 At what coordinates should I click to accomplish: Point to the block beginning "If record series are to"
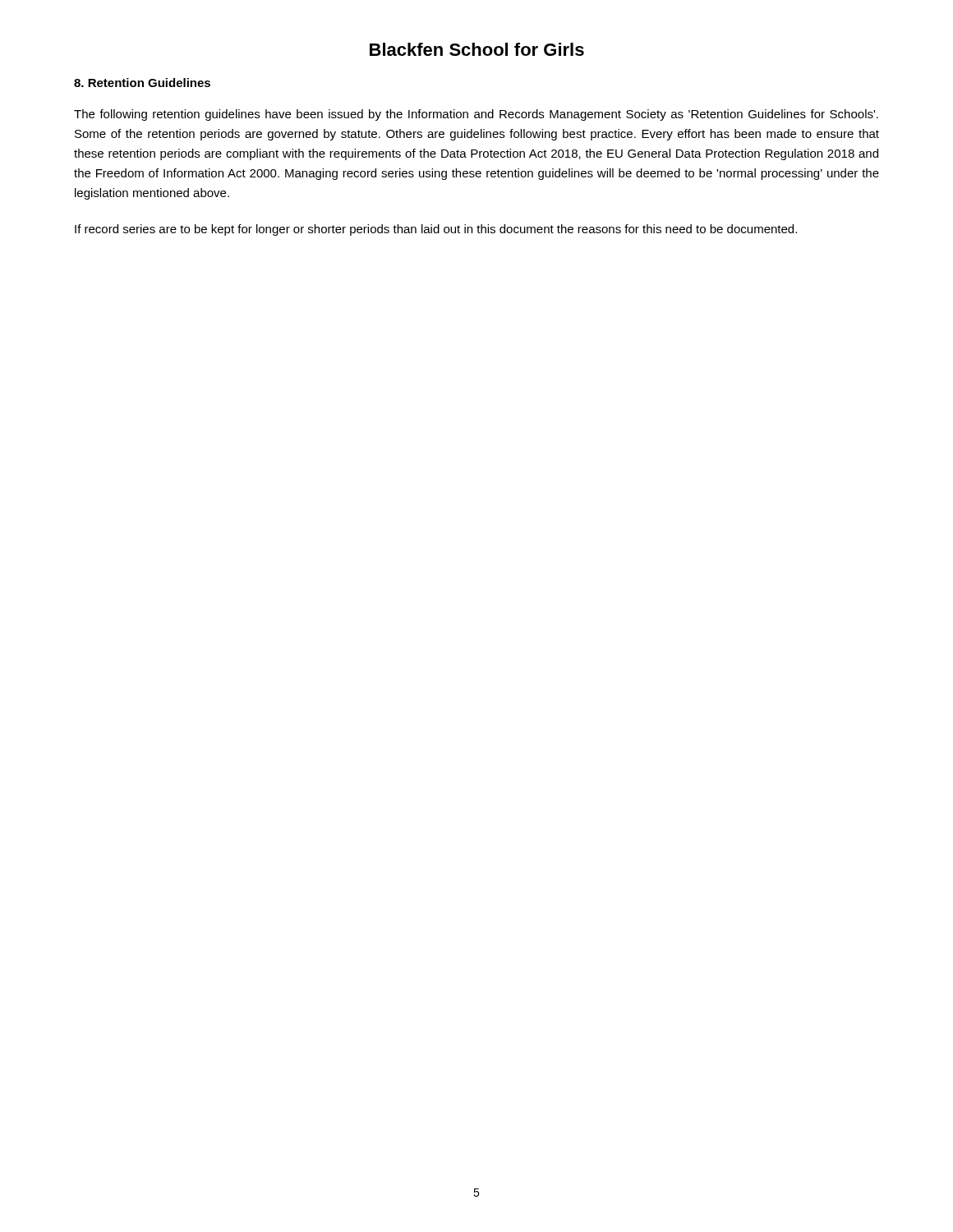point(436,229)
